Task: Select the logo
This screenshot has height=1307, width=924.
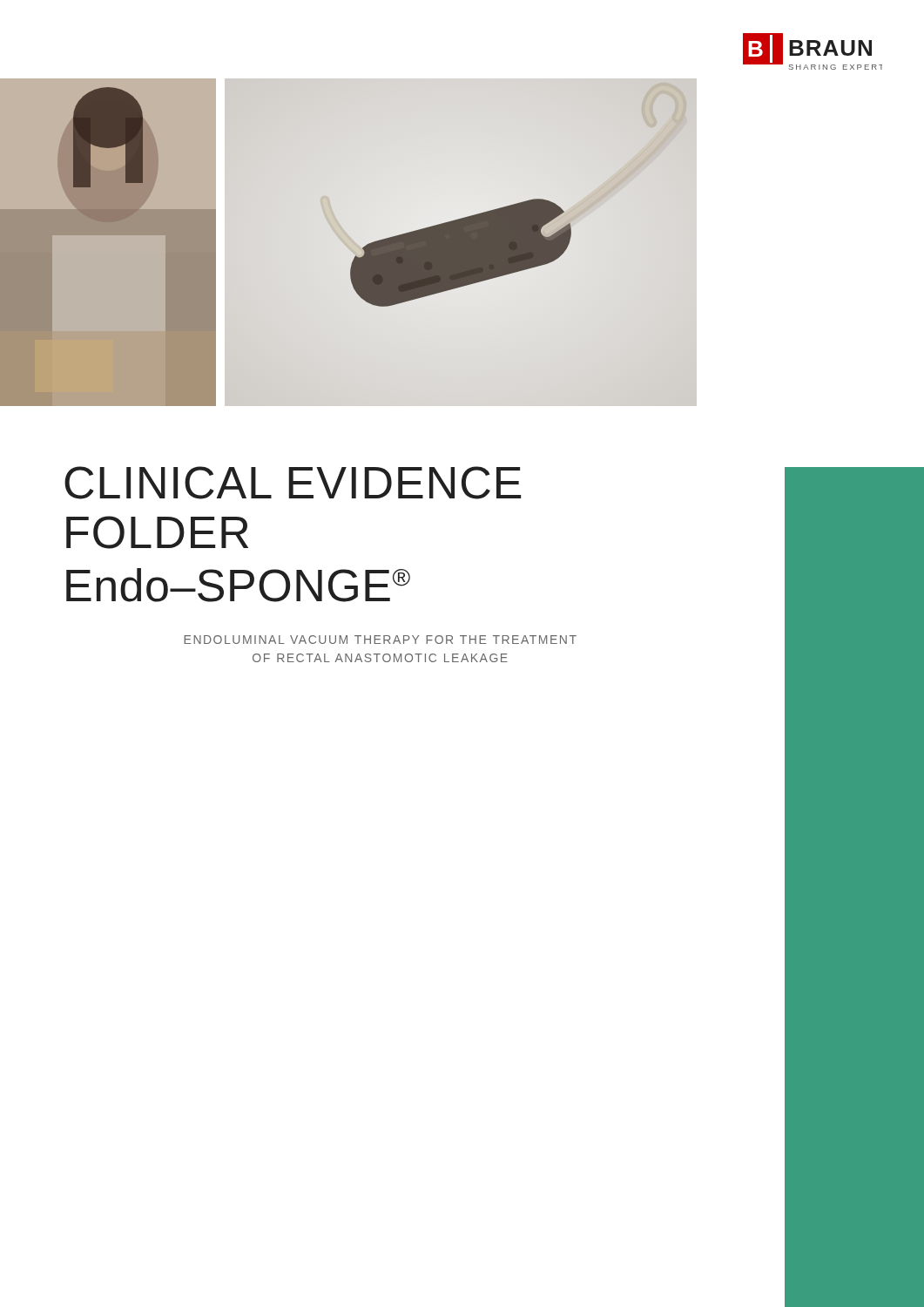Action: coord(813,58)
